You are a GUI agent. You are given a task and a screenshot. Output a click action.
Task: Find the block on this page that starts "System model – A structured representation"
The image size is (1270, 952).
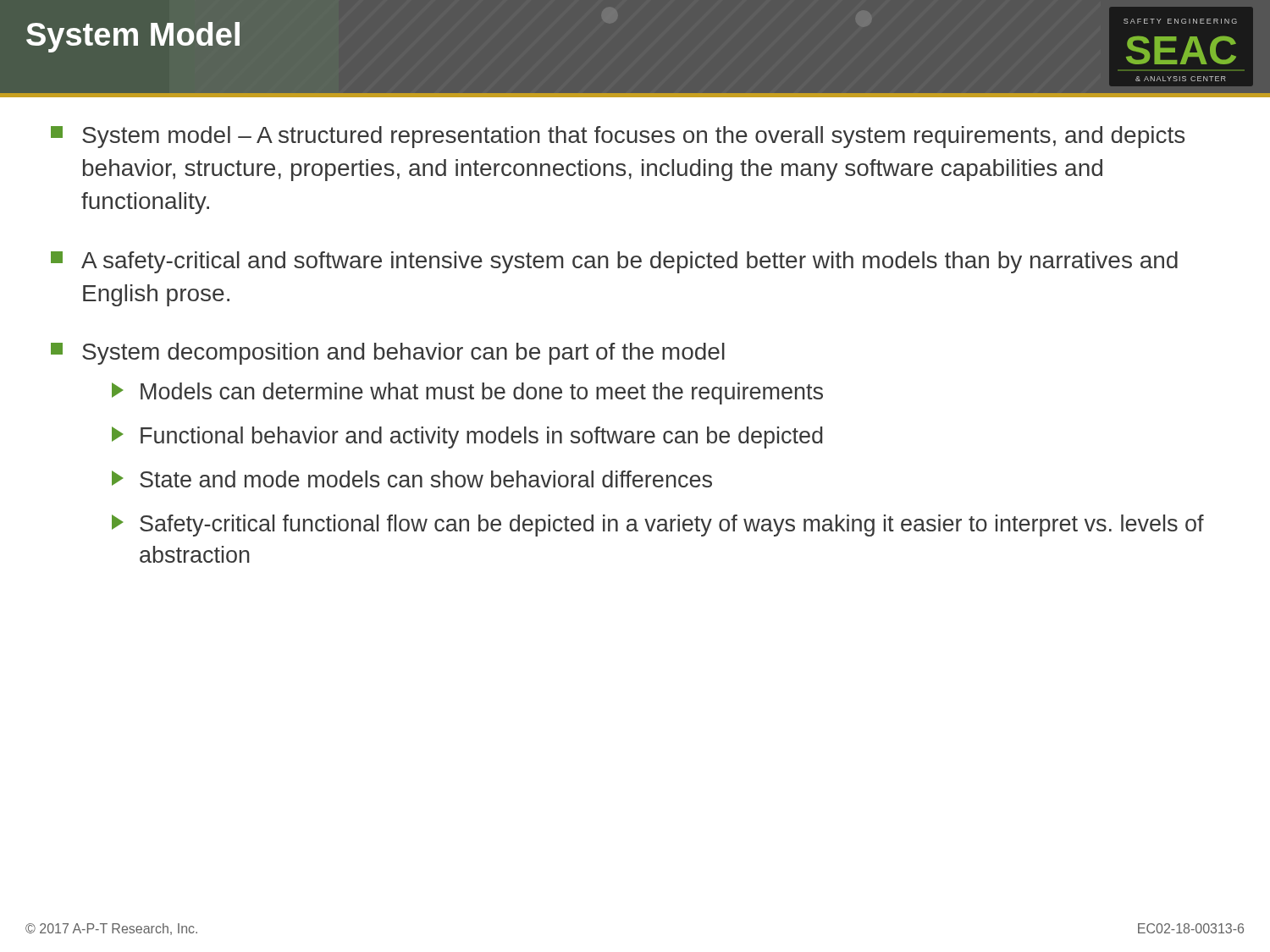(635, 168)
